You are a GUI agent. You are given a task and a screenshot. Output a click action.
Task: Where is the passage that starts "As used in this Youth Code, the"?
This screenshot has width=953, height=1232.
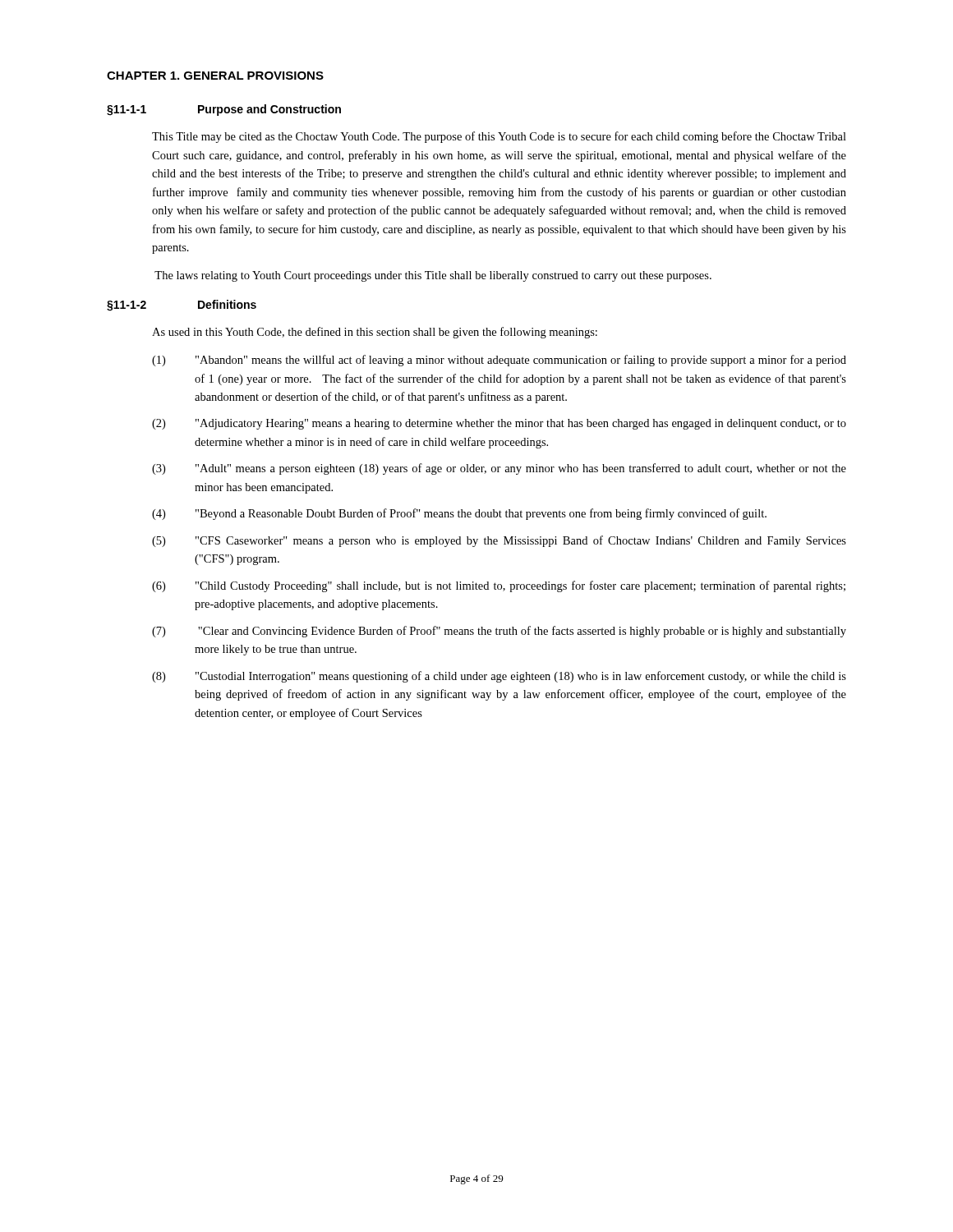coord(375,331)
